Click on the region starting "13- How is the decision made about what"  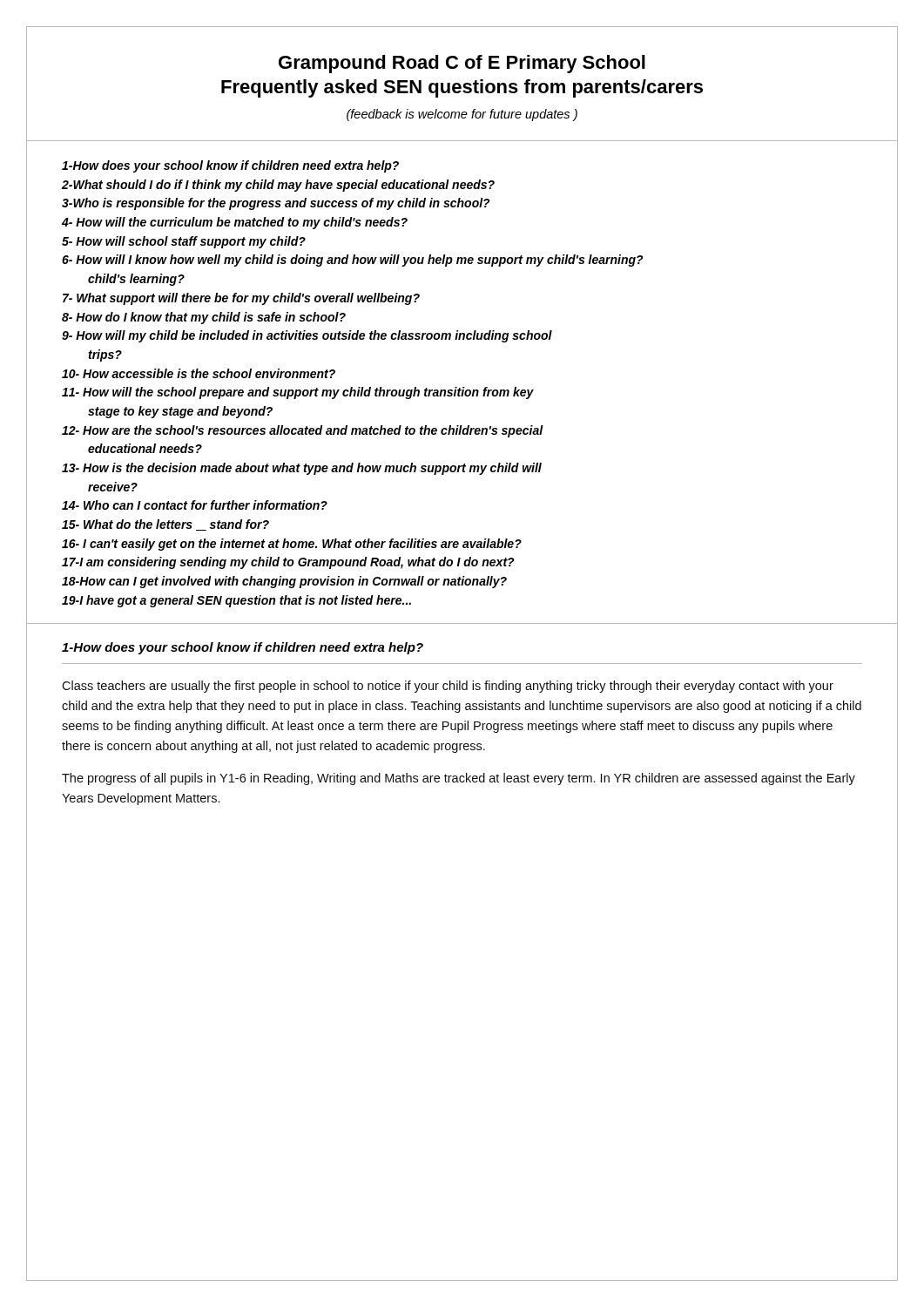coord(302,468)
